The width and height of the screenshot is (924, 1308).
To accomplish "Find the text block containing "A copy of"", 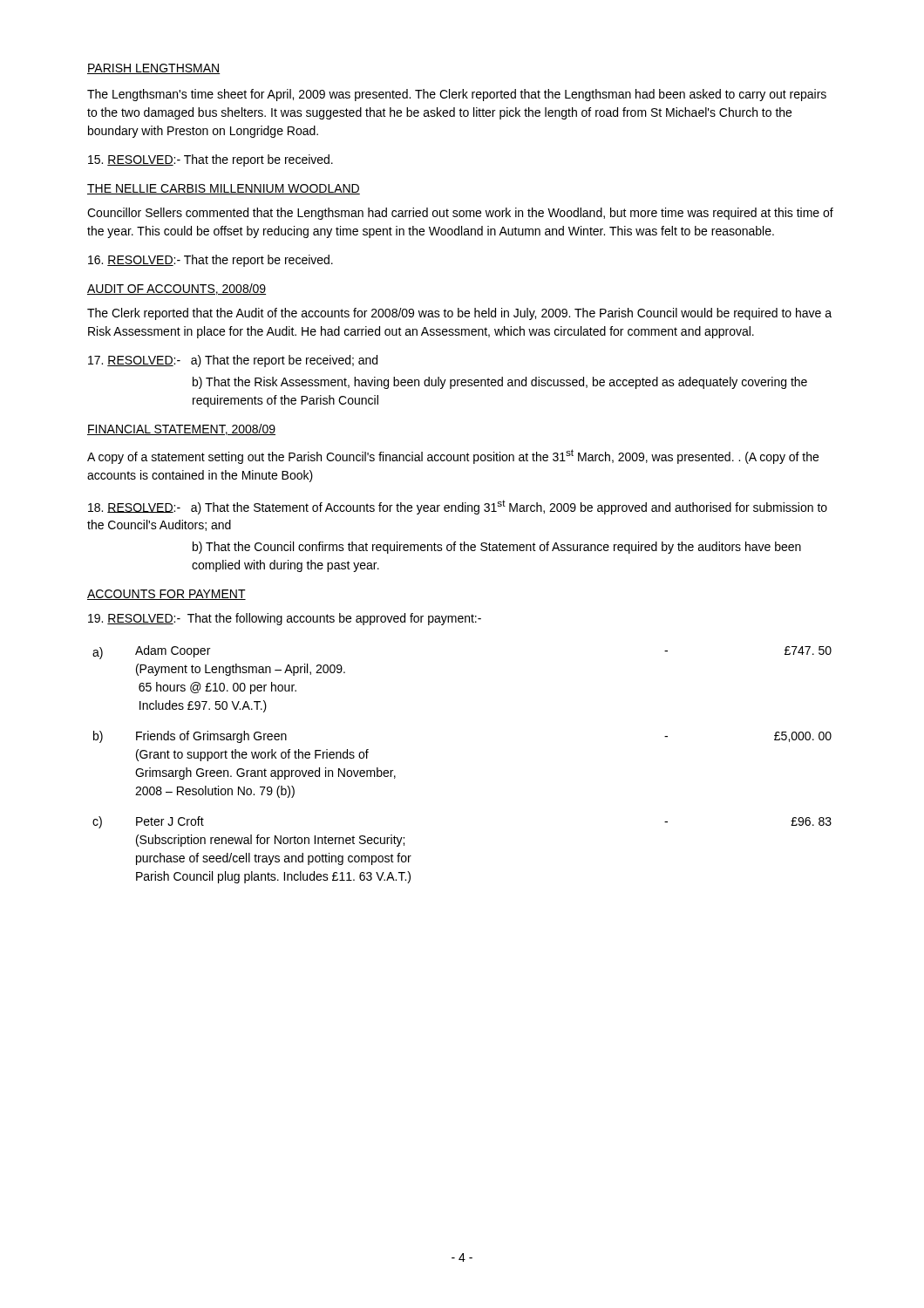I will (453, 464).
